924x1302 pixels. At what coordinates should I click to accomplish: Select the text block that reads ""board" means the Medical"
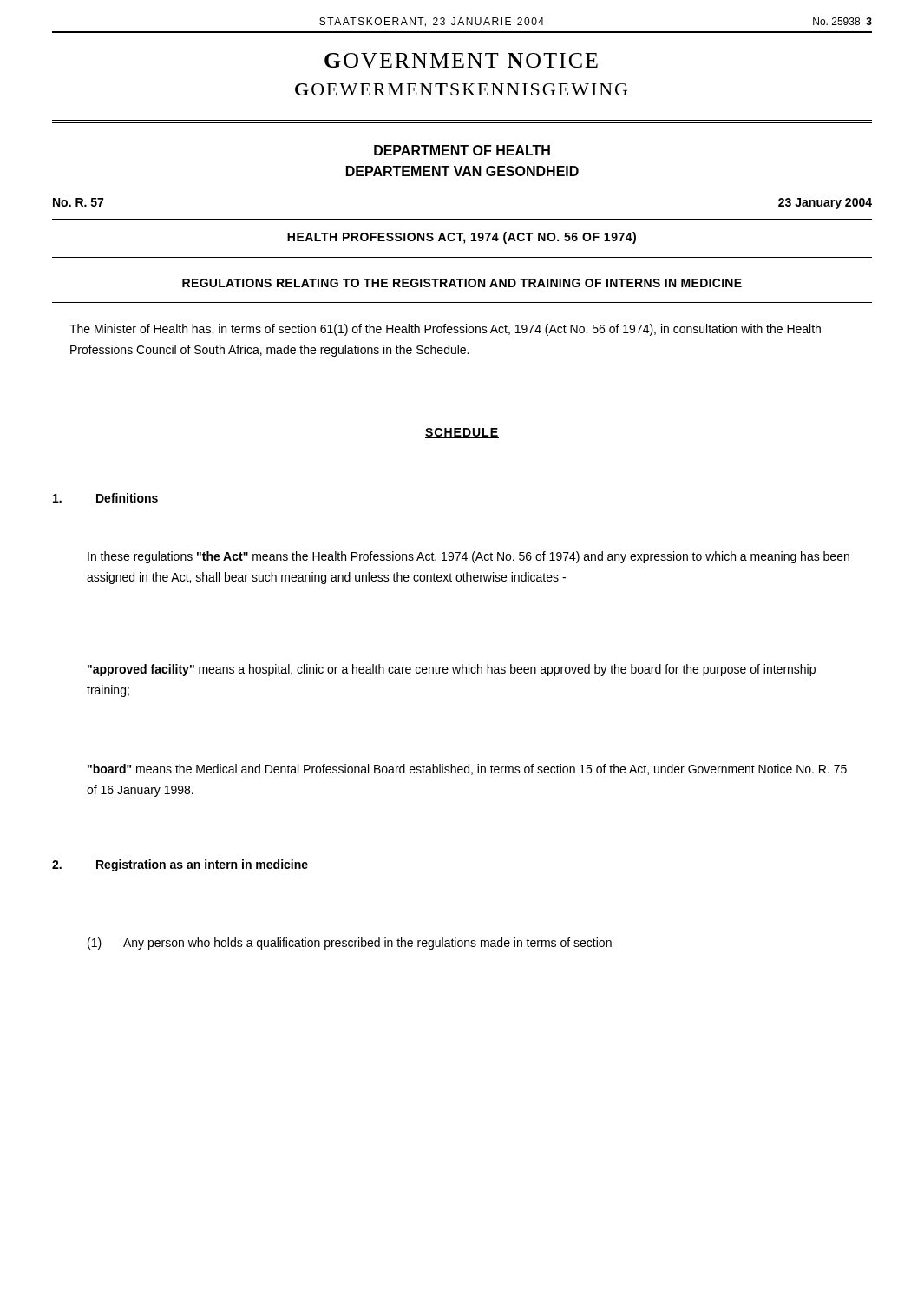[x=467, y=779]
